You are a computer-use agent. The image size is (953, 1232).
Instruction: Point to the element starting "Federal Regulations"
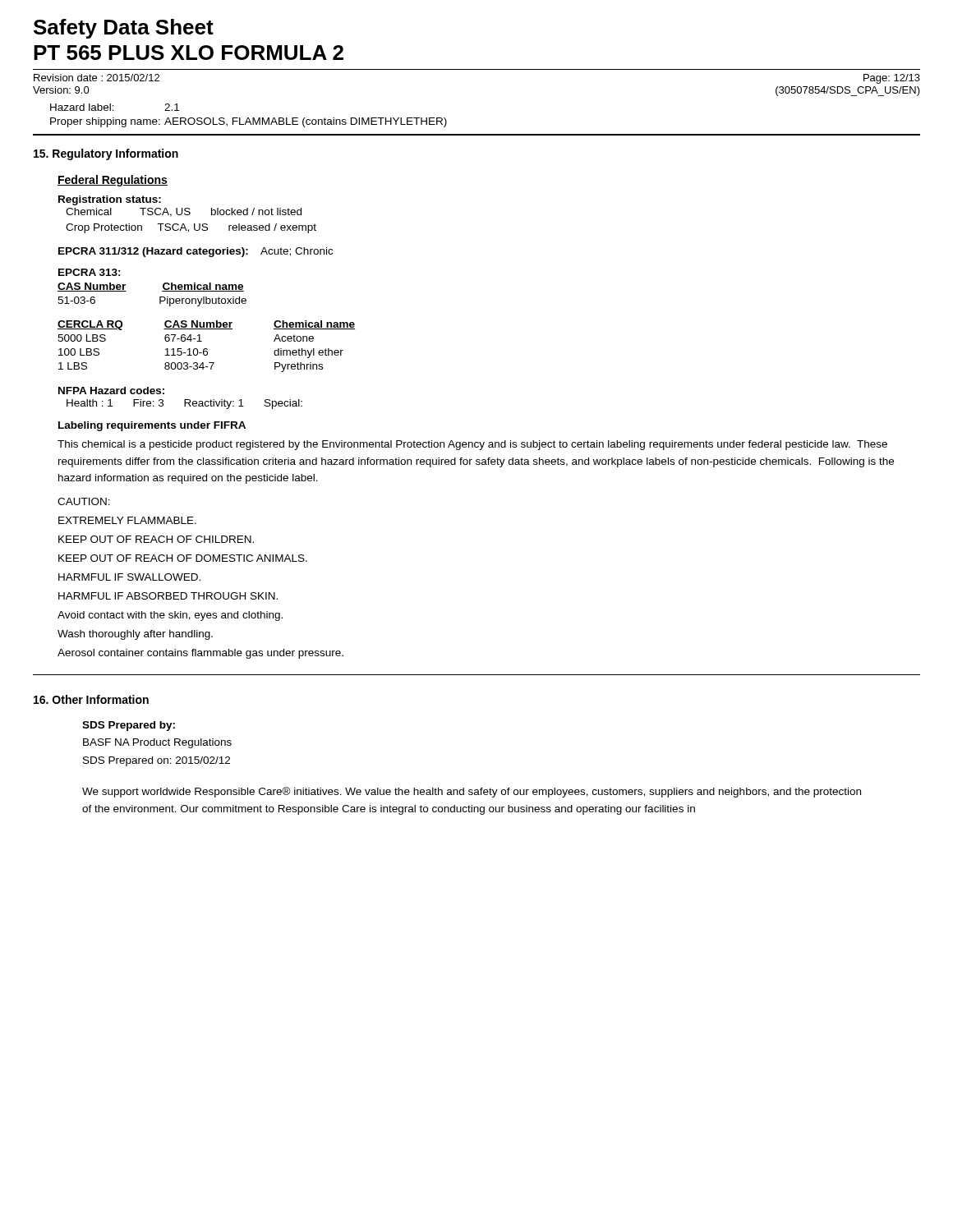pyautogui.click(x=112, y=180)
